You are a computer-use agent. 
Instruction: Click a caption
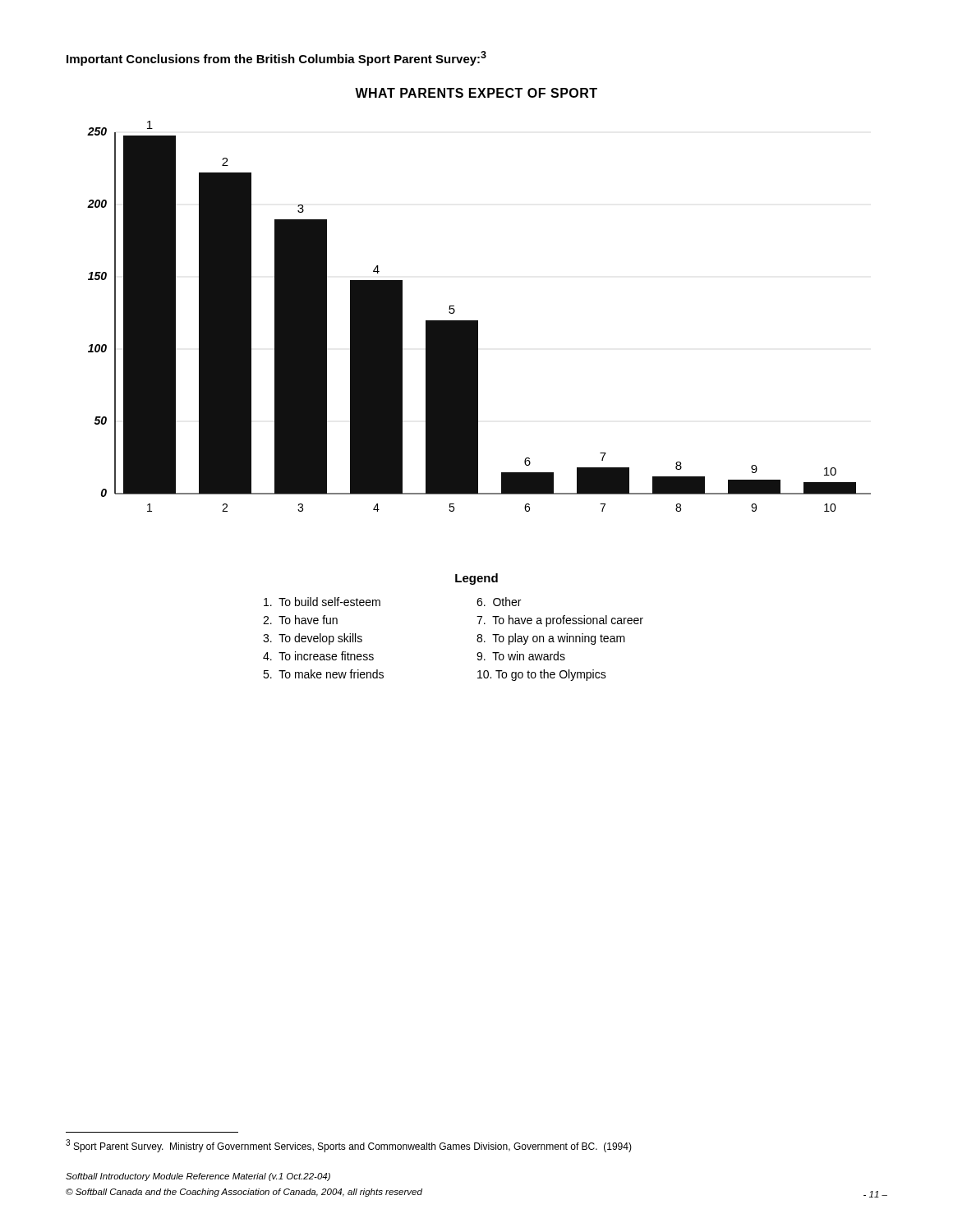[476, 578]
